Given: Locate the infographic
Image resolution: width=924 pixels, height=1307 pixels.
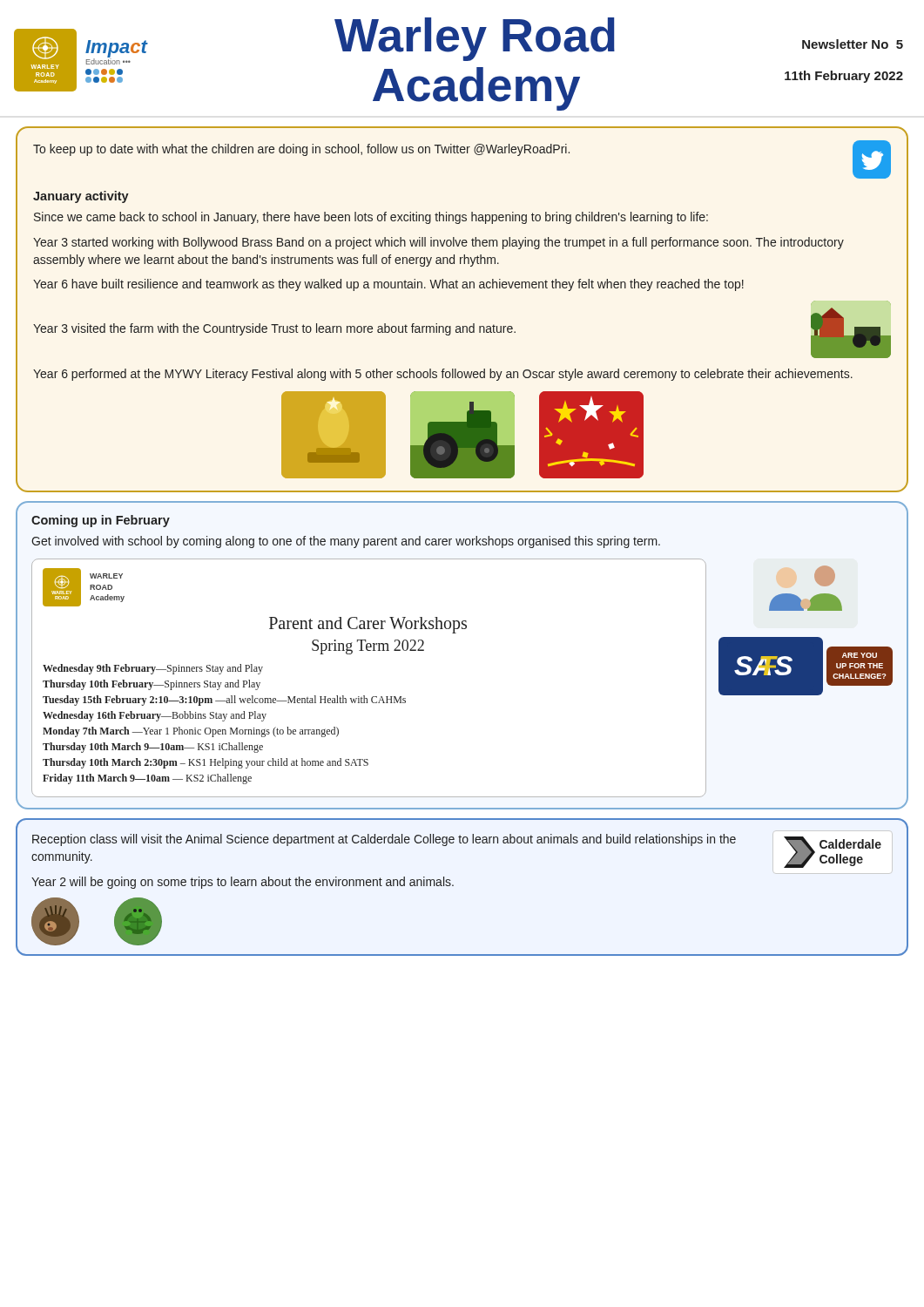Looking at the screenshot, I should tap(462, 678).
